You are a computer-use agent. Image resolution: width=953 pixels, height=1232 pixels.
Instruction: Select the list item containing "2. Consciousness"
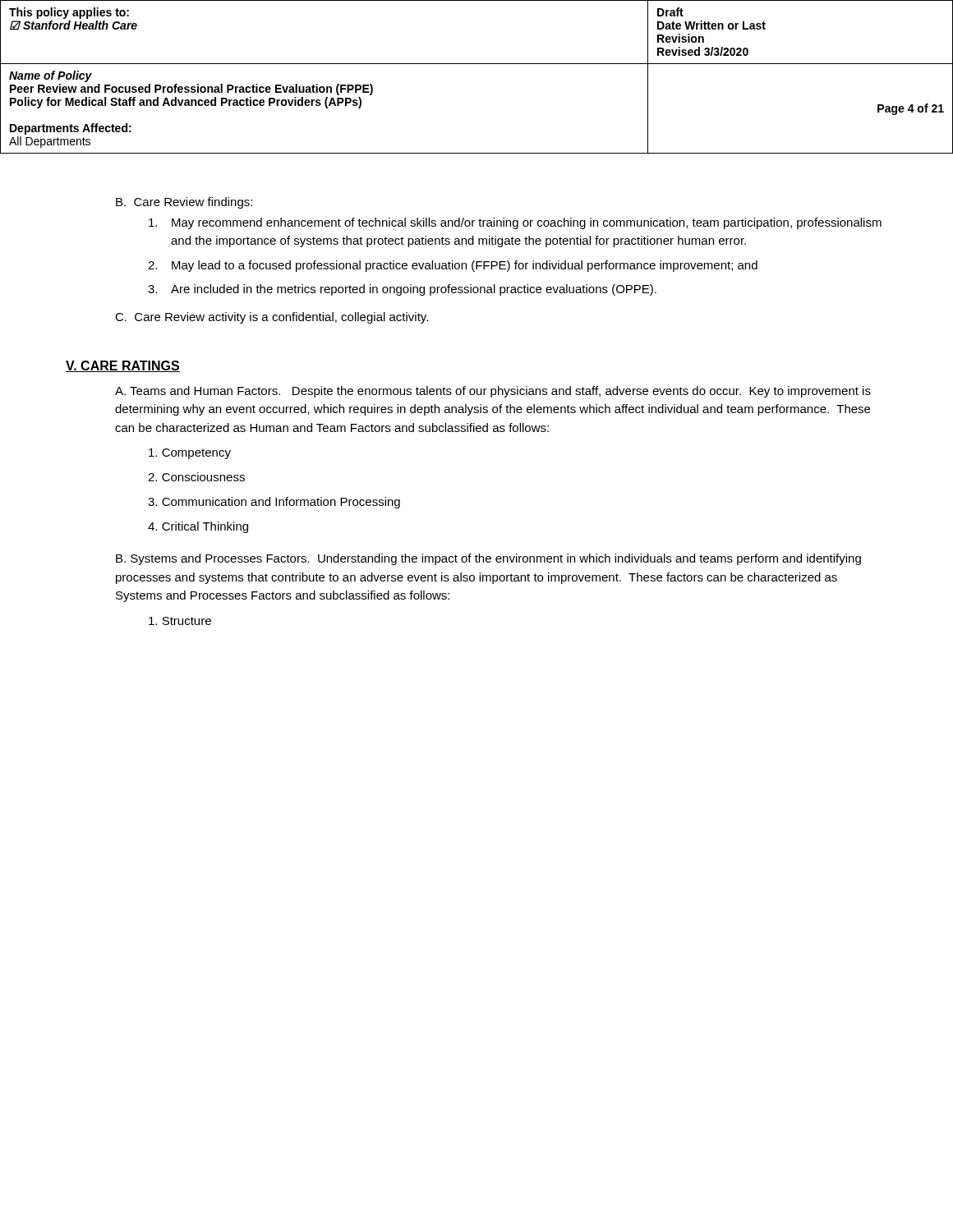point(197,477)
